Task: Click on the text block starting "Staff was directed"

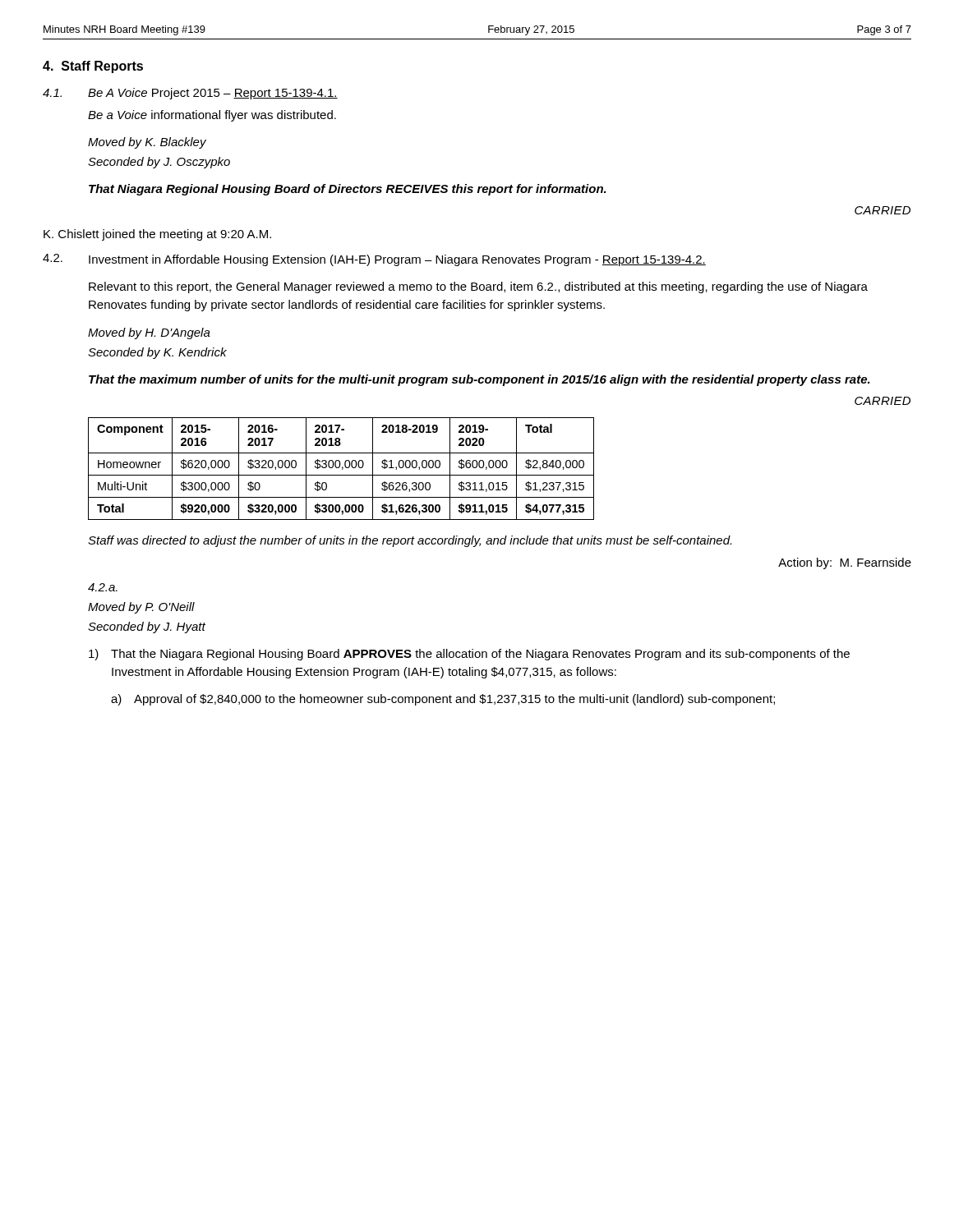Action: pyautogui.click(x=411, y=540)
